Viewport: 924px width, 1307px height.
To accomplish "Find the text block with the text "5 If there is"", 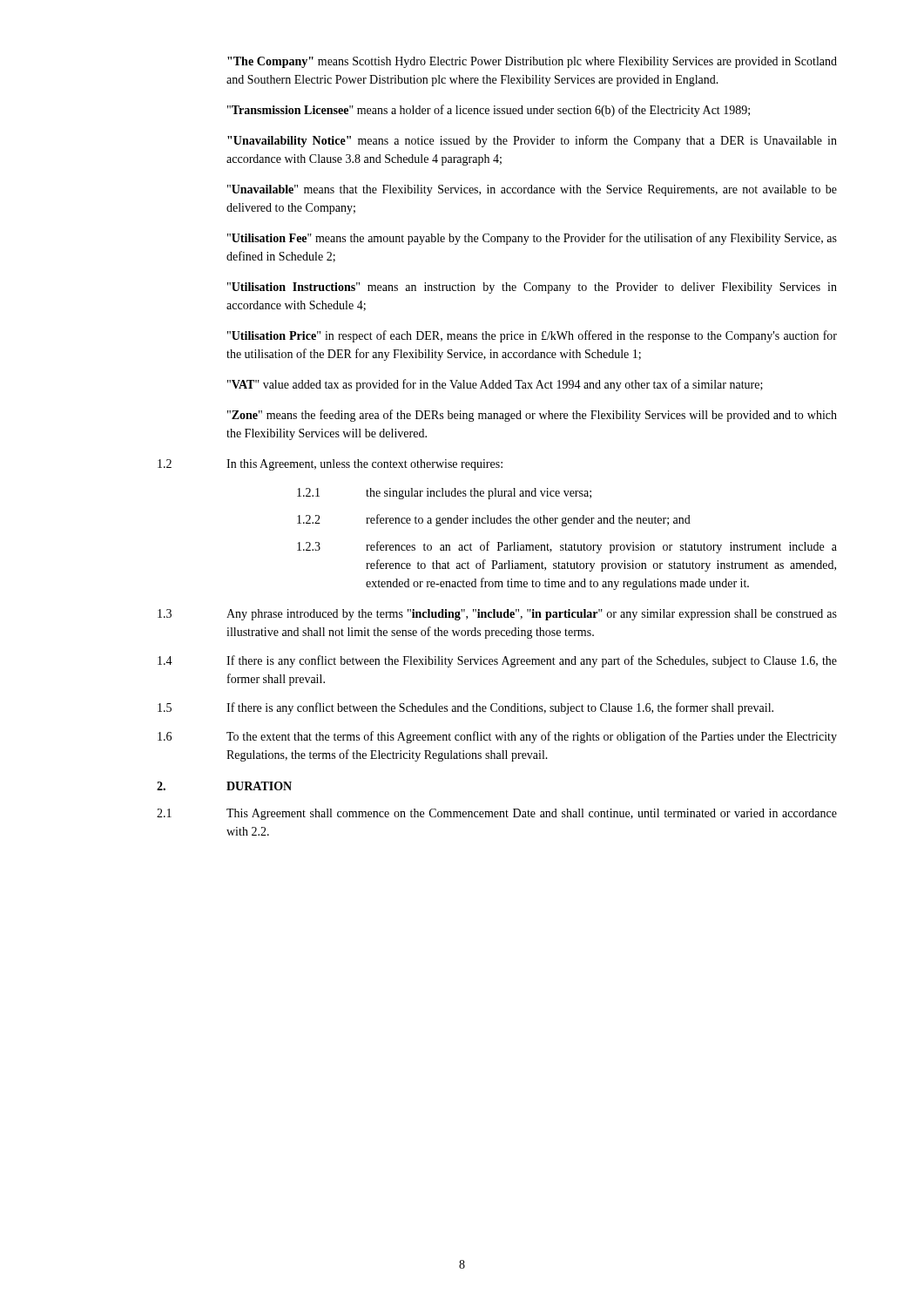I will coord(497,708).
